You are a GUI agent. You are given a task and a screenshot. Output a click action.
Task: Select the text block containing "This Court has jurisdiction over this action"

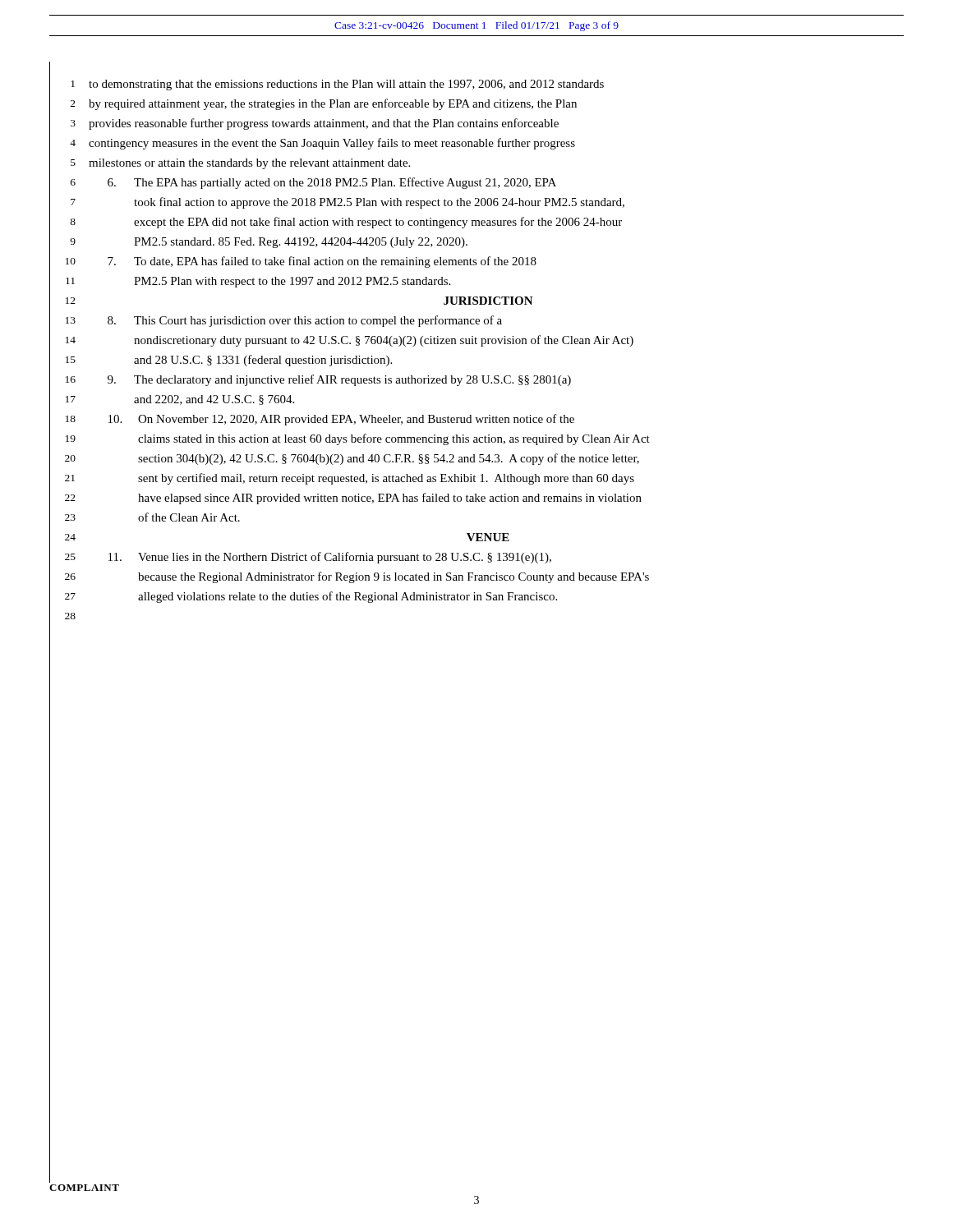pos(488,340)
